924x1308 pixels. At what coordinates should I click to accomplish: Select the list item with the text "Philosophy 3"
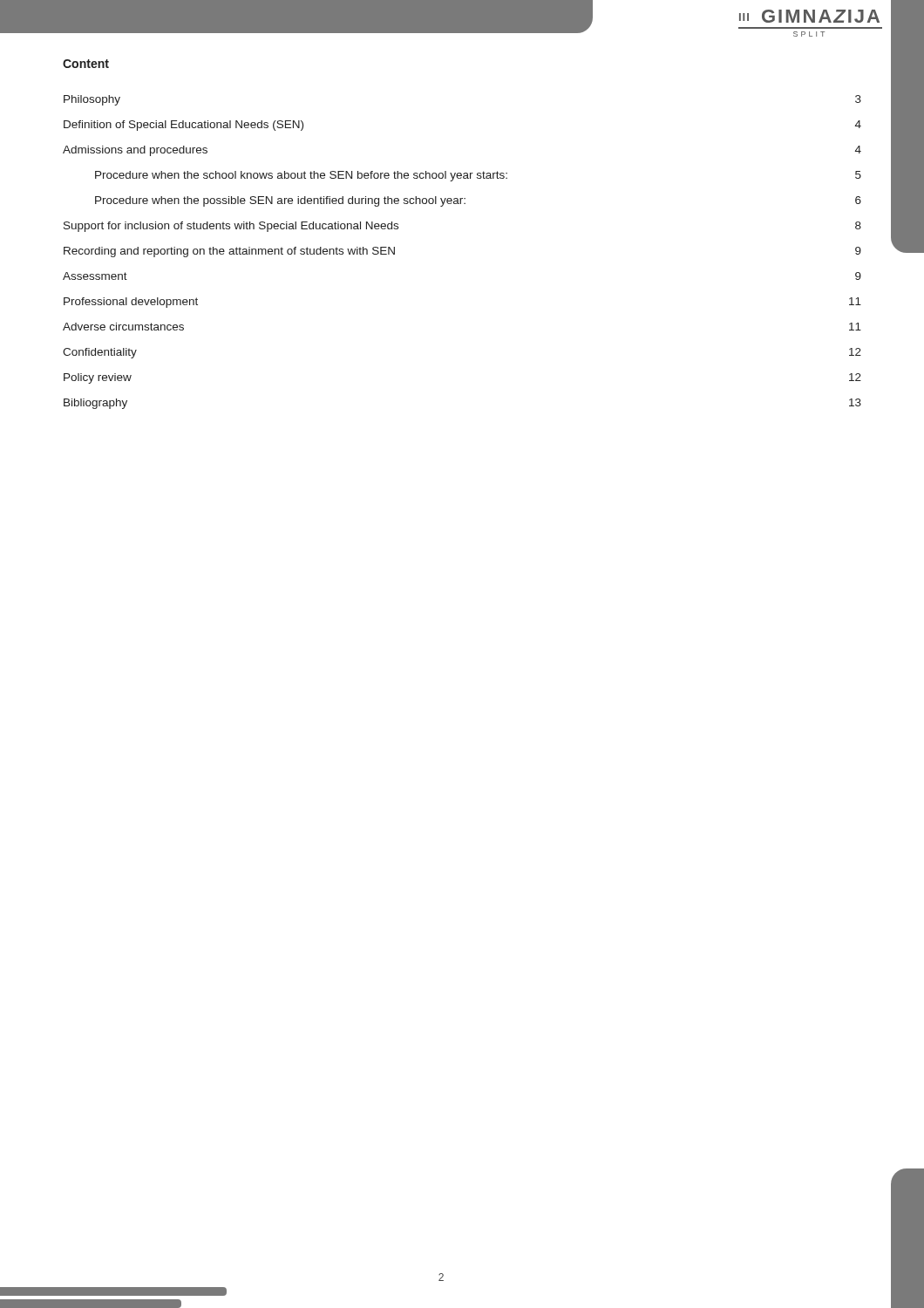[x=88, y=100]
